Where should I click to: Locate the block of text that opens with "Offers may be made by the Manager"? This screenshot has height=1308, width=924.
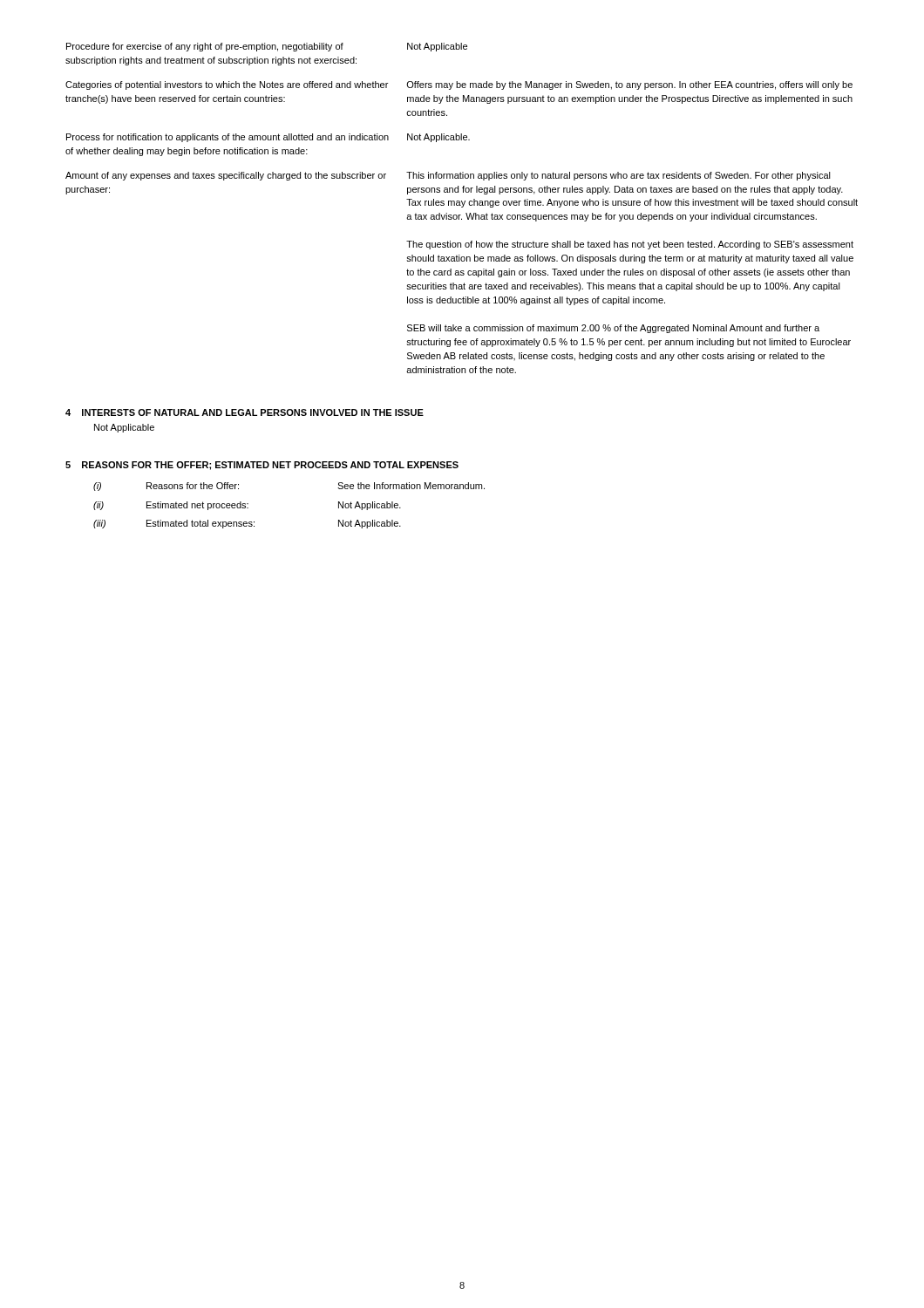tap(630, 98)
